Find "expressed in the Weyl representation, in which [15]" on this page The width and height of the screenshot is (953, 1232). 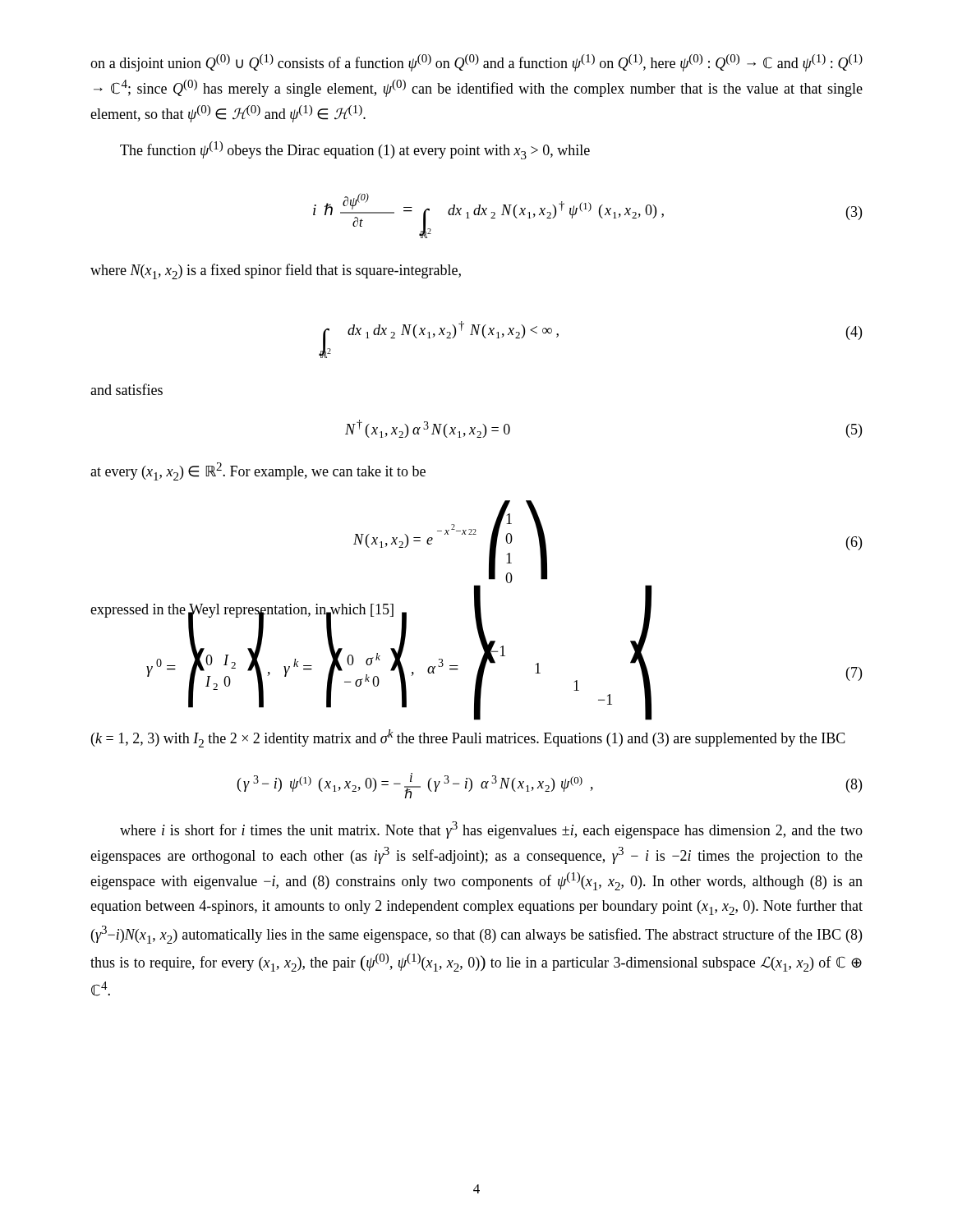242,610
